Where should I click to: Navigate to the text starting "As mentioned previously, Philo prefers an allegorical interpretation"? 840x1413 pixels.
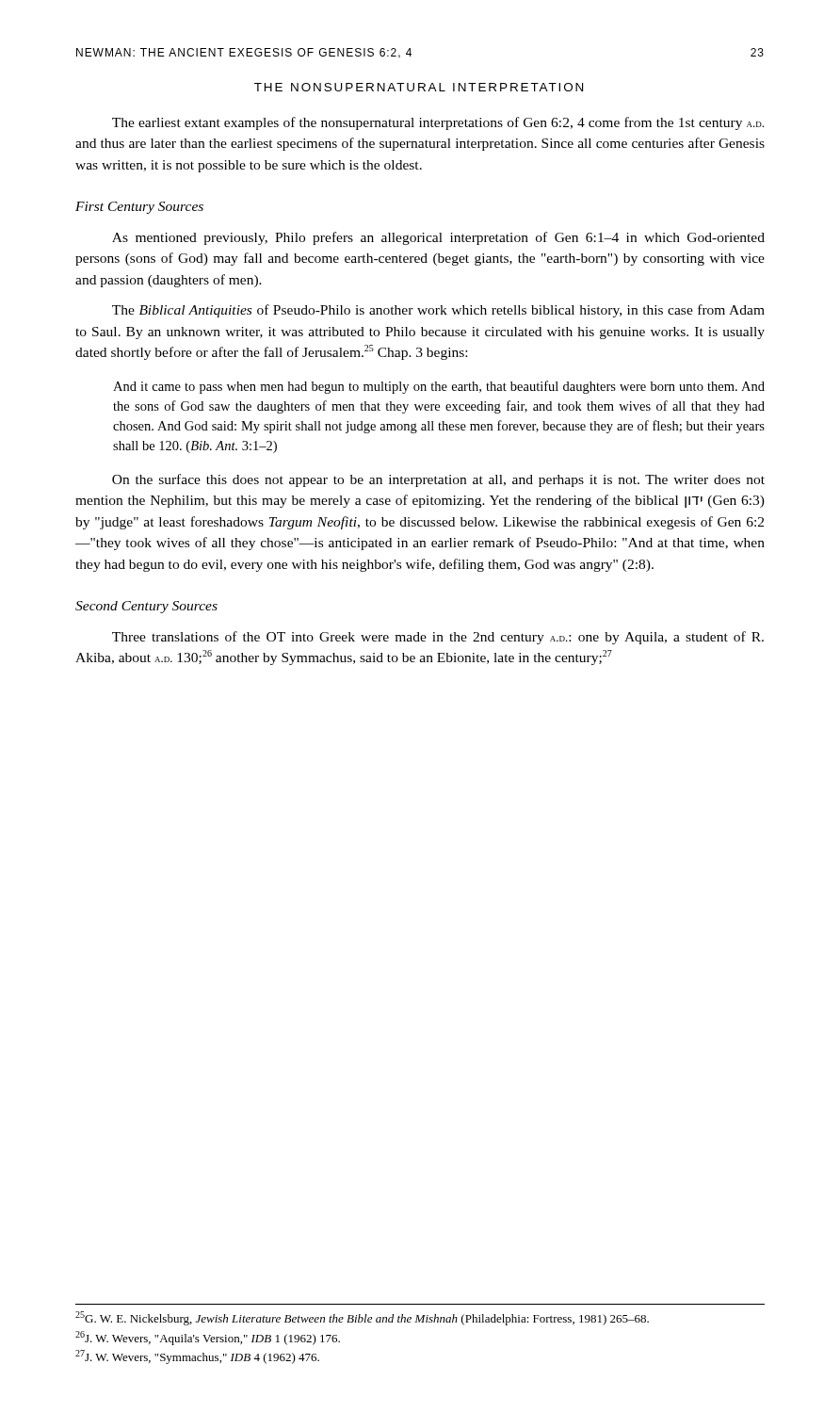click(x=420, y=258)
